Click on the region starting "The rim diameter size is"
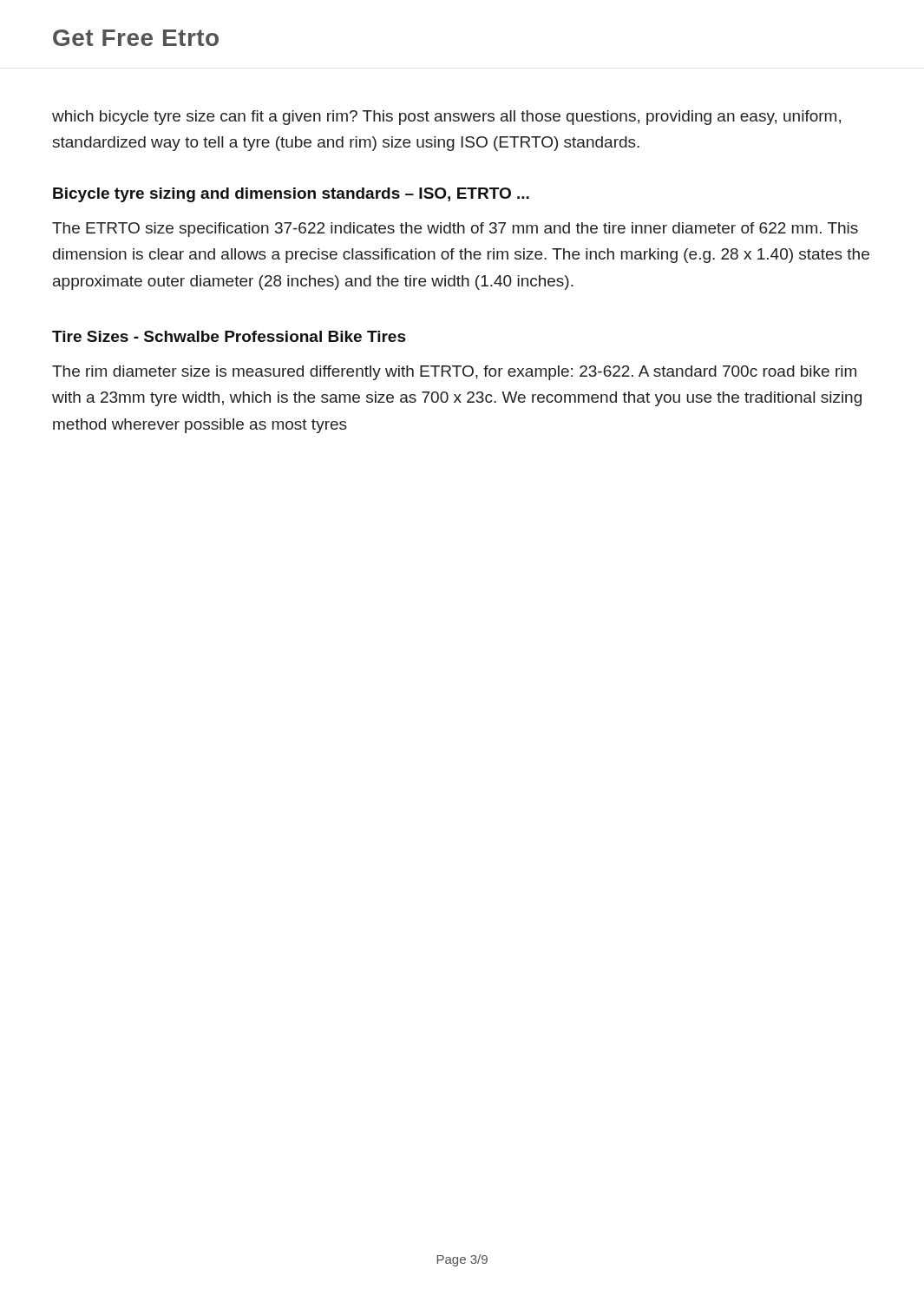 (457, 397)
